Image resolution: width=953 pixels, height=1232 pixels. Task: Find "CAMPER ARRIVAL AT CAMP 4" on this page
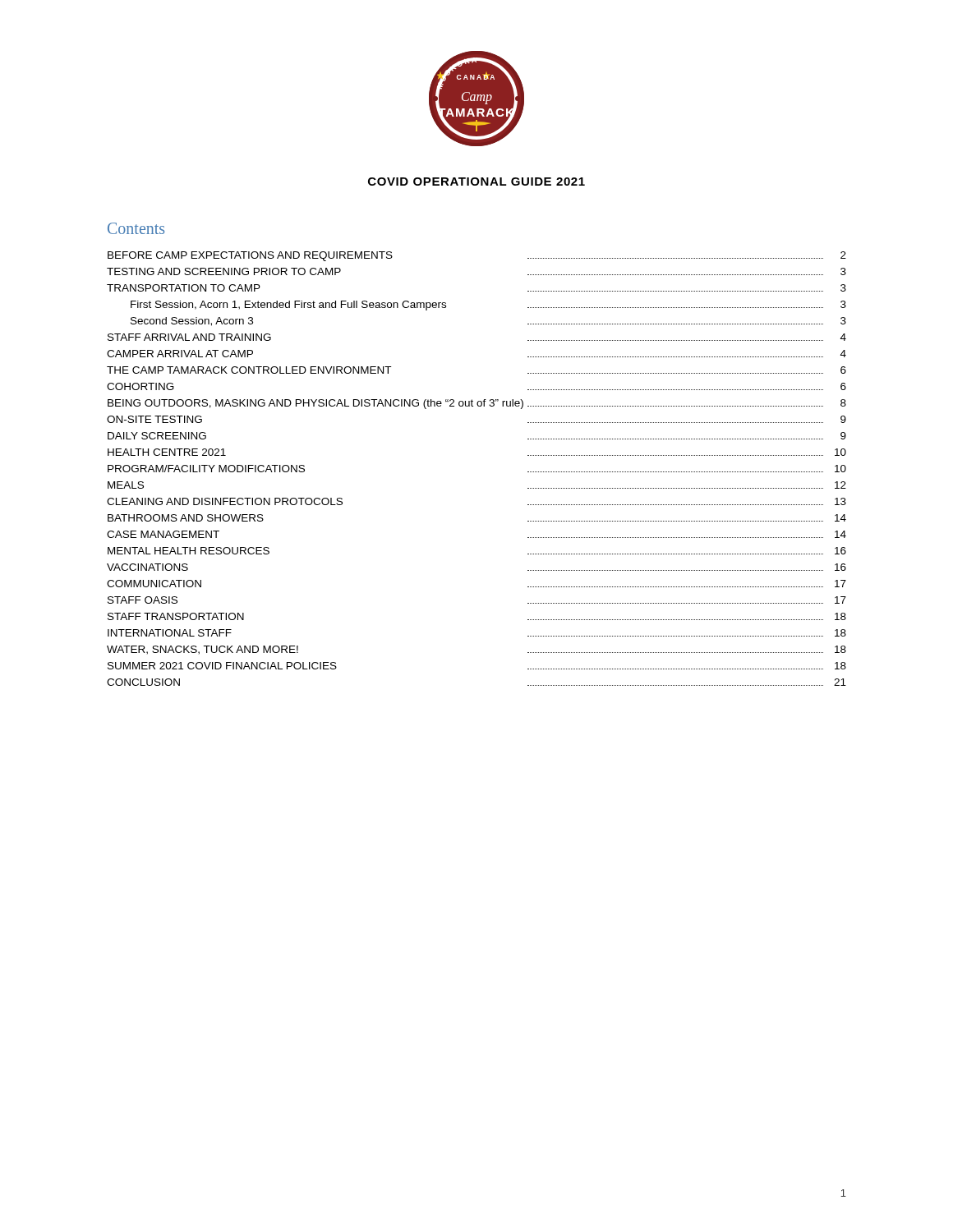pyautogui.click(x=181, y=354)
